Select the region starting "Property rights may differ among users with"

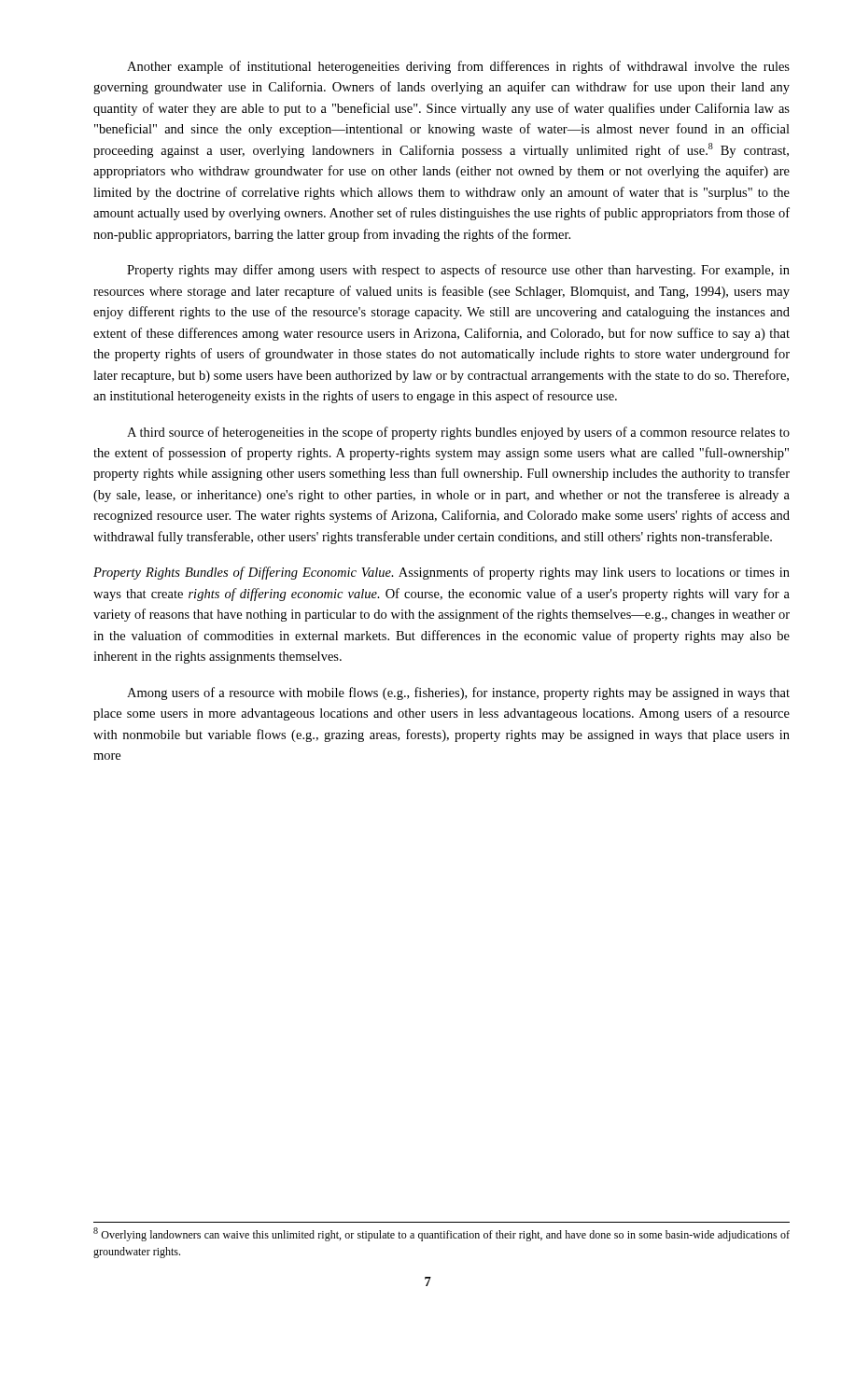442,333
